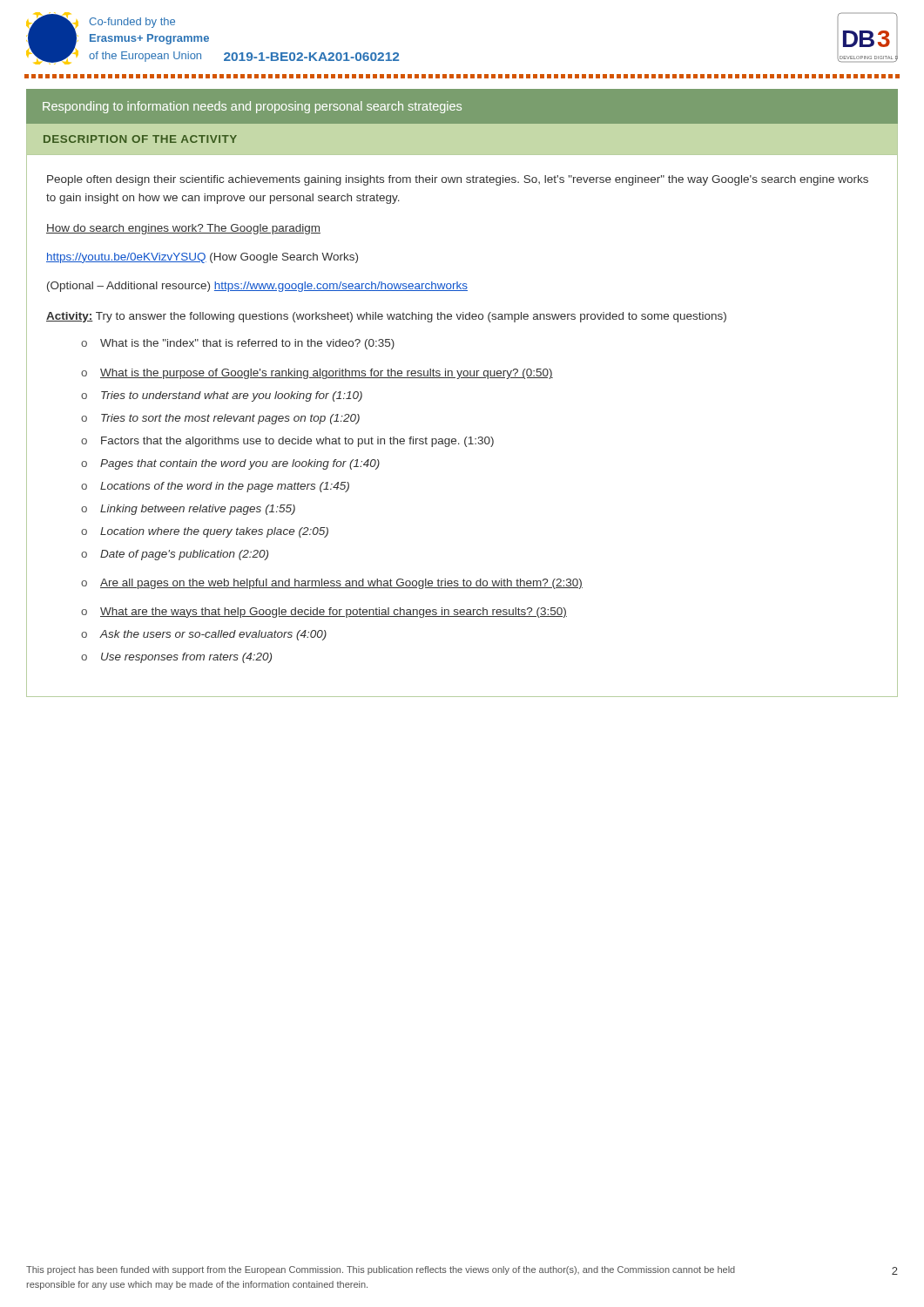The image size is (924, 1307).
Task: Navigate to the text starting "o Tries to sort the most relevant pages"
Action: (x=221, y=419)
